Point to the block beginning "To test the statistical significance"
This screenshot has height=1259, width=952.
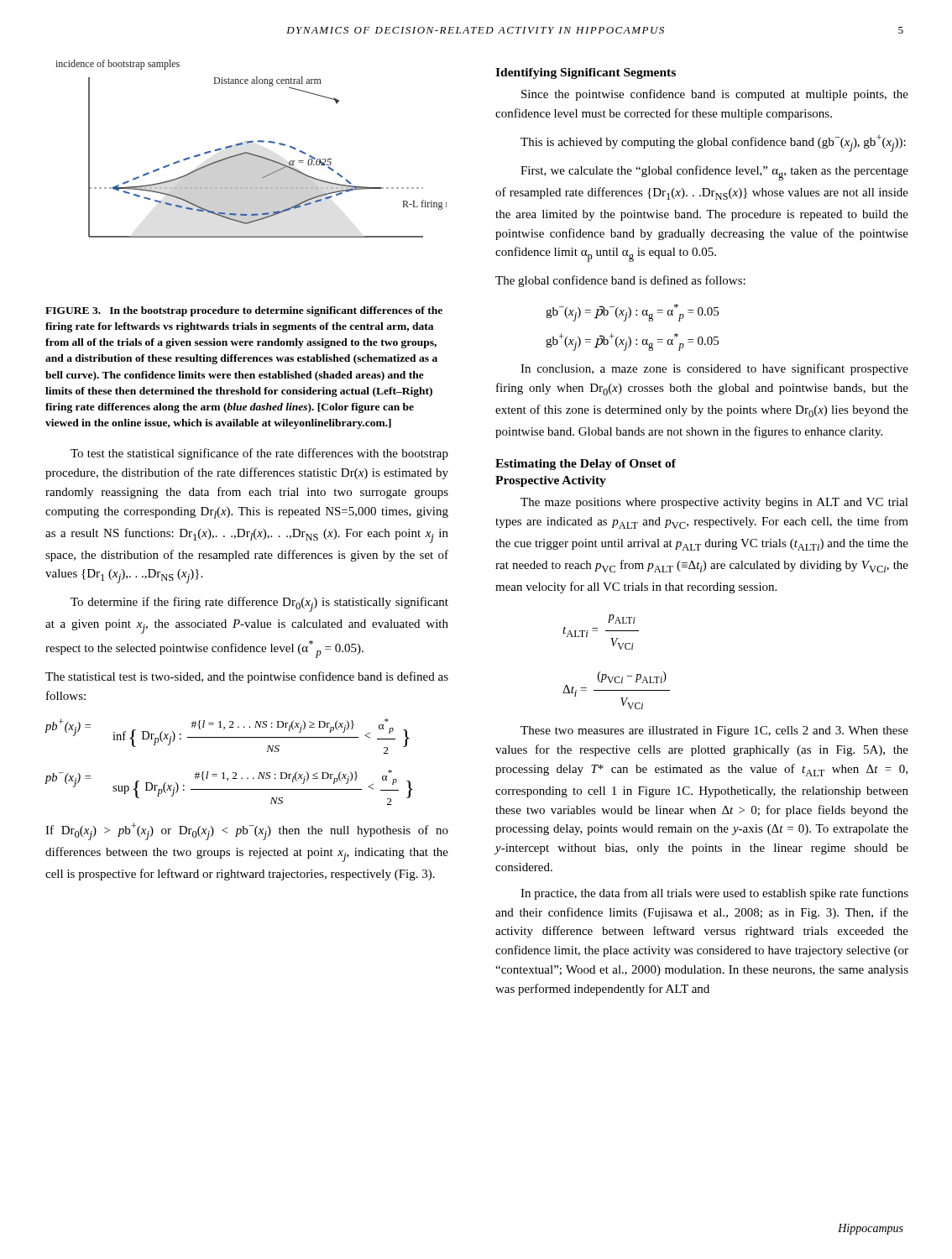coord(259,454)
